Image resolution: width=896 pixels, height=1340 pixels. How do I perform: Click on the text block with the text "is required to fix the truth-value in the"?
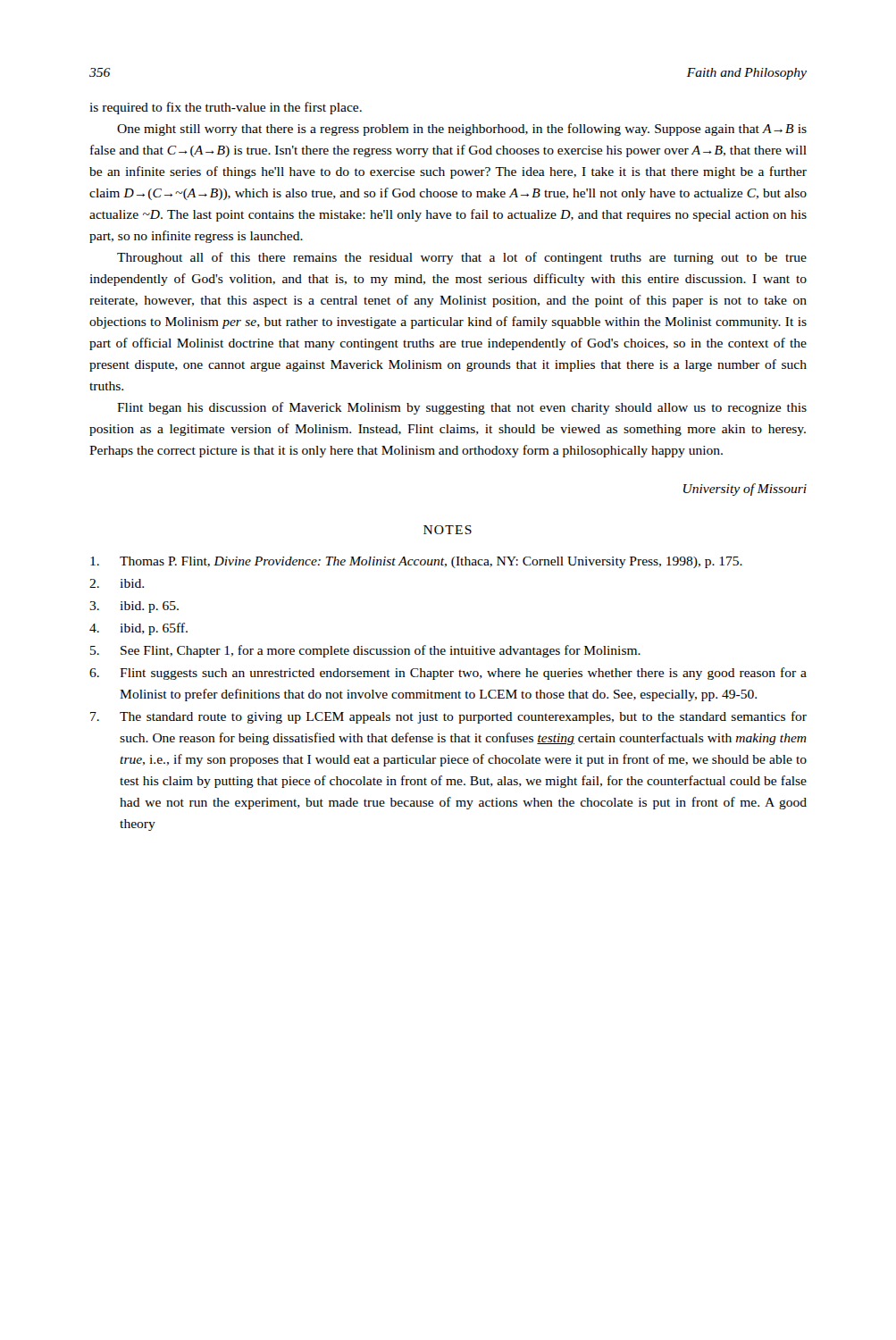(x=448, y=279)
